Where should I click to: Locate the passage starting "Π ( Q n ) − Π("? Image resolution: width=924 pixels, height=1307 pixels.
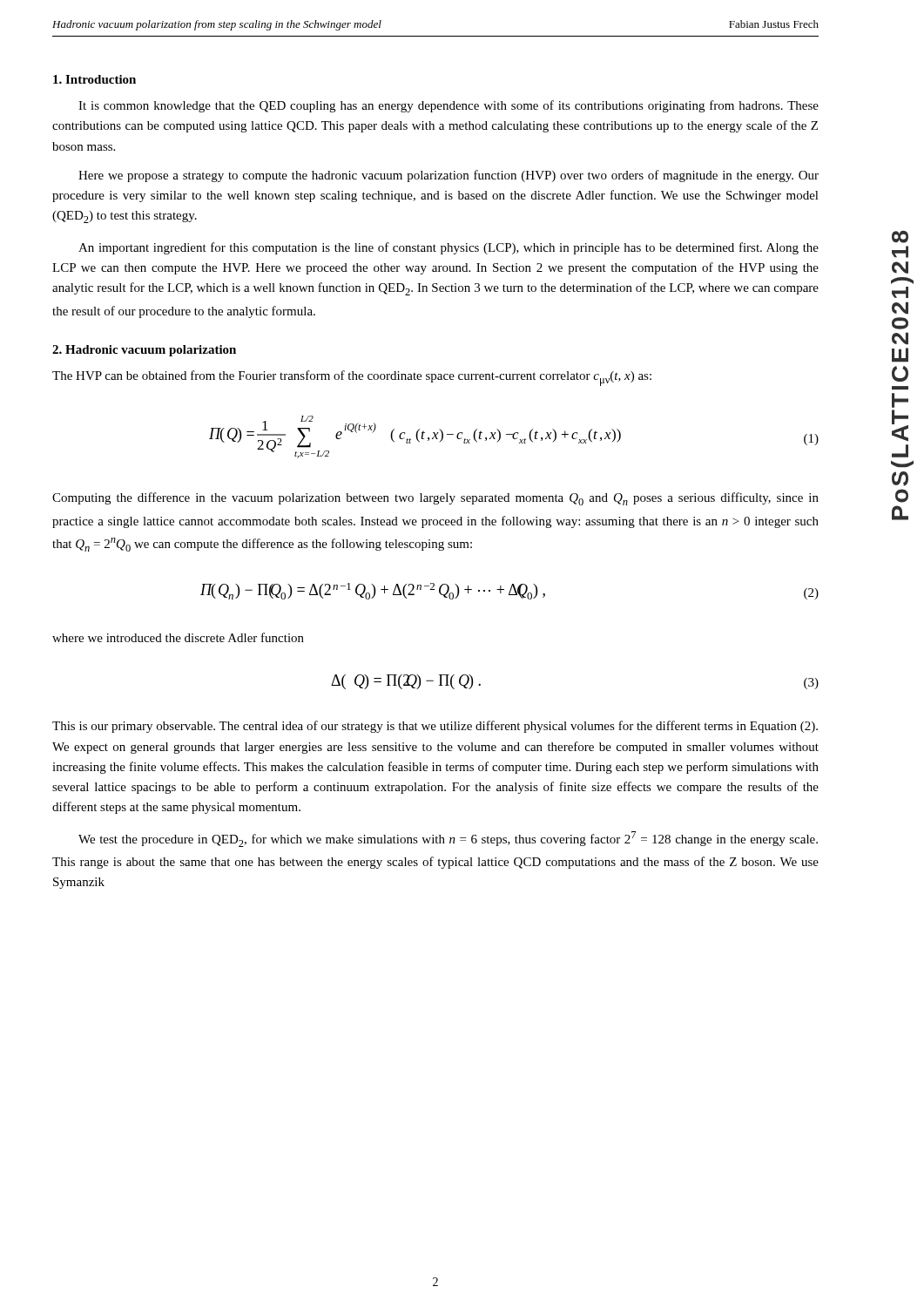point(501,591)
